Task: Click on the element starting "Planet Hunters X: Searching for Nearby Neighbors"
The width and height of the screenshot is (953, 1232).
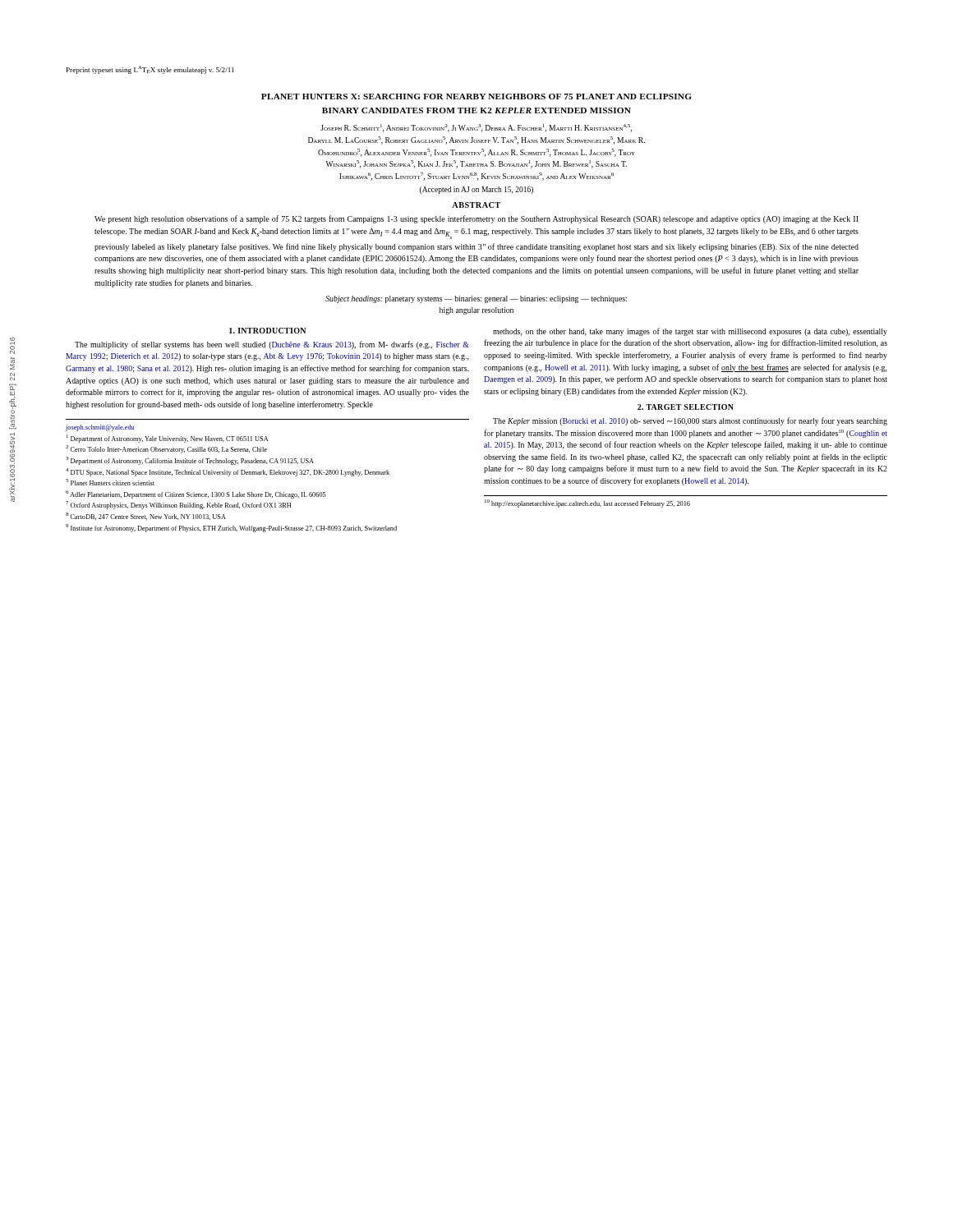Action: coord(476,103)
